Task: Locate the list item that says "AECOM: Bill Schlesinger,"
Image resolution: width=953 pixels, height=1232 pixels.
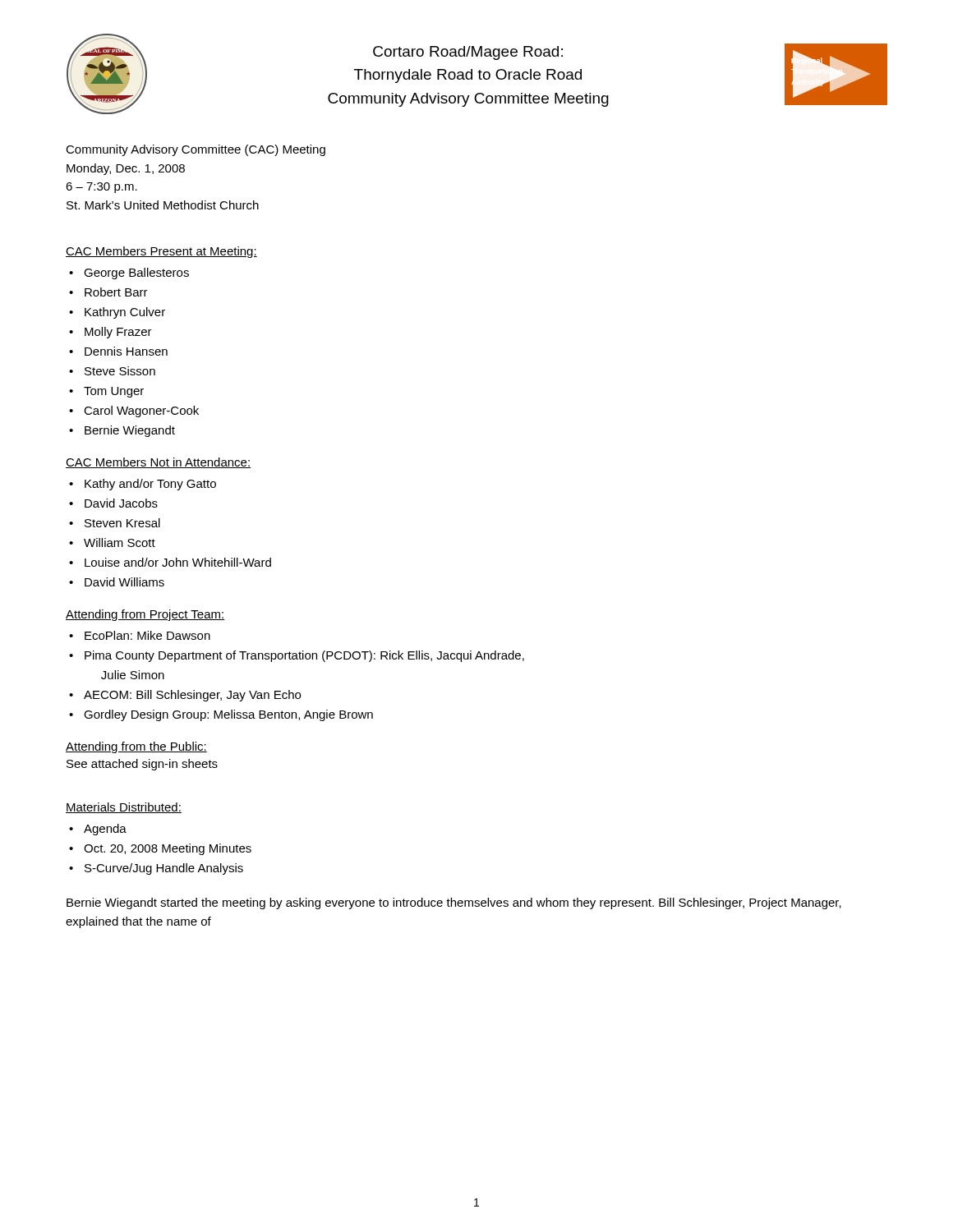Action: coord(193,694)
